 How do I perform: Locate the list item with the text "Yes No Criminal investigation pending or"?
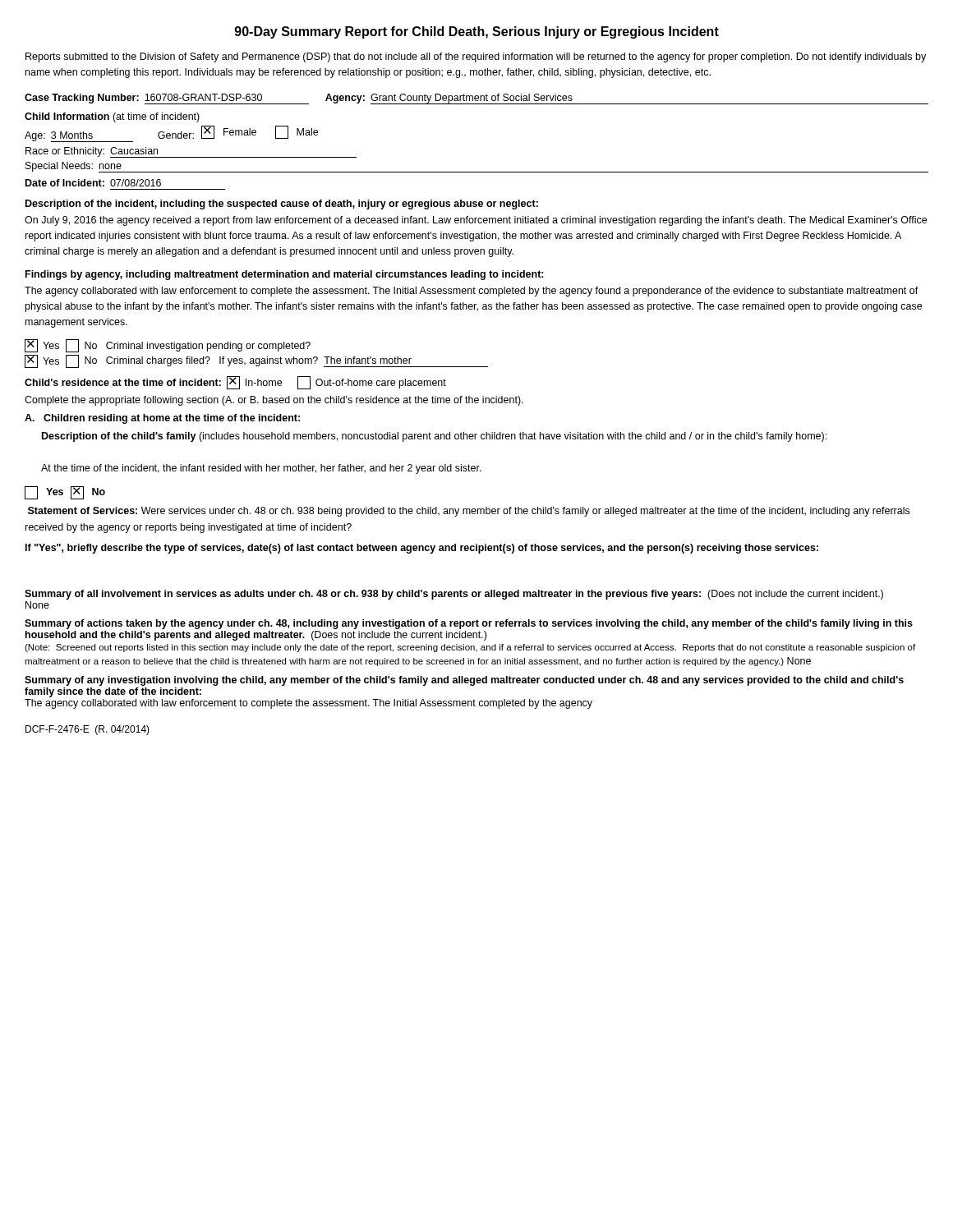[168, 346]
